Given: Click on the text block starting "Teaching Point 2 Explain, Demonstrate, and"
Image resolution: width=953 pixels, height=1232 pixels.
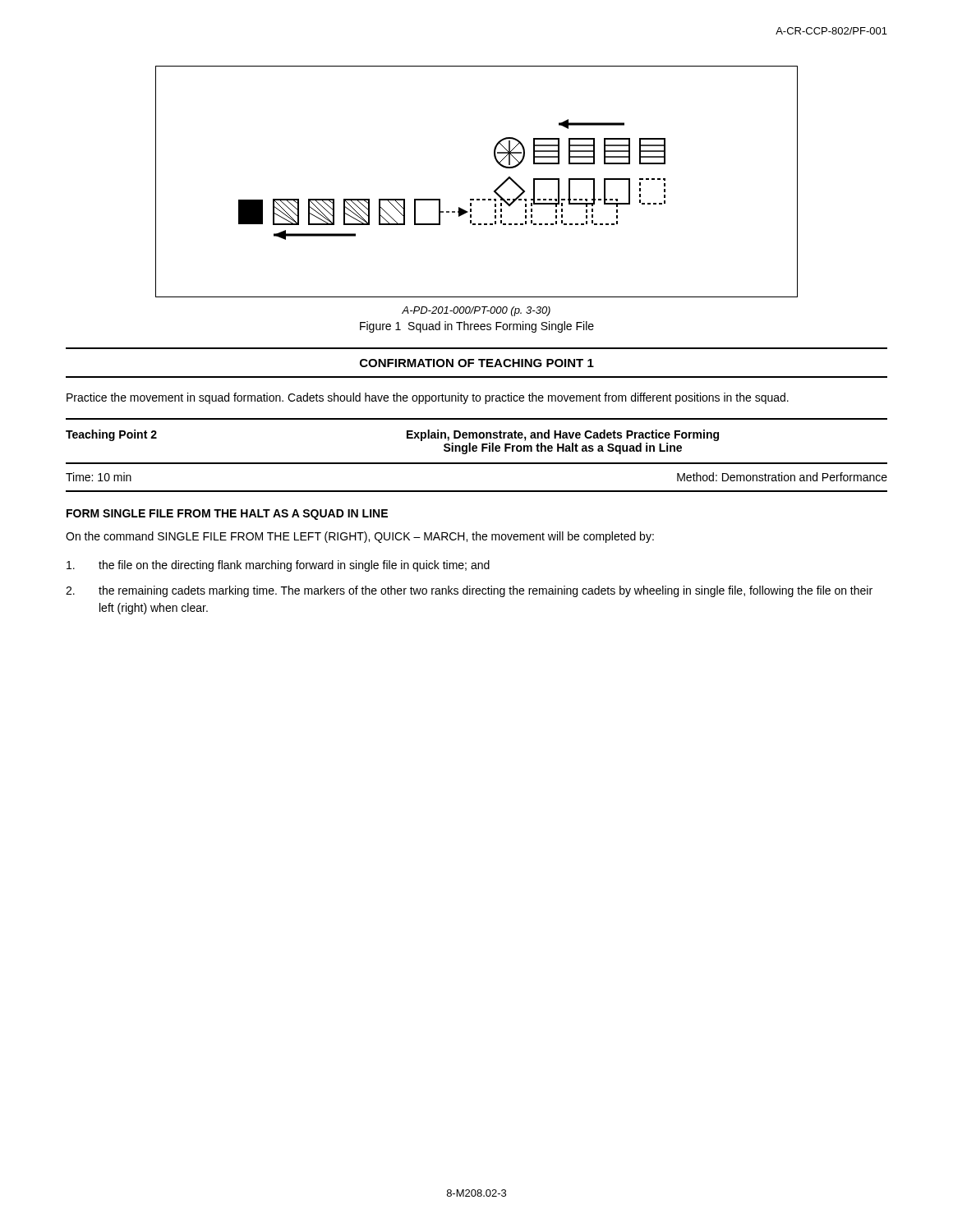Looking at the screenshot, I should pos(476,455).
